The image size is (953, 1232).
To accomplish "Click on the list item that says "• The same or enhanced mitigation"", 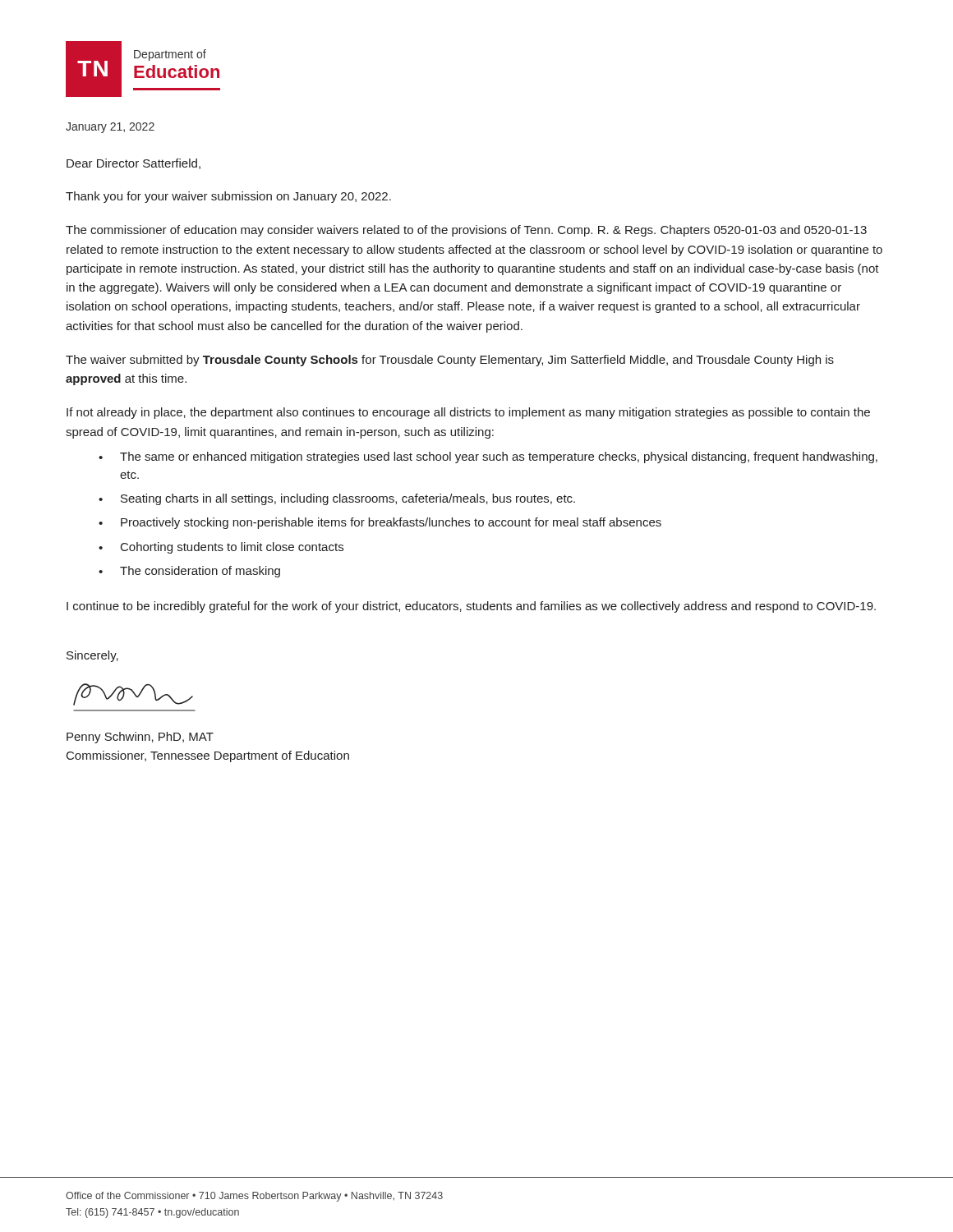I will tap(493, 466).
